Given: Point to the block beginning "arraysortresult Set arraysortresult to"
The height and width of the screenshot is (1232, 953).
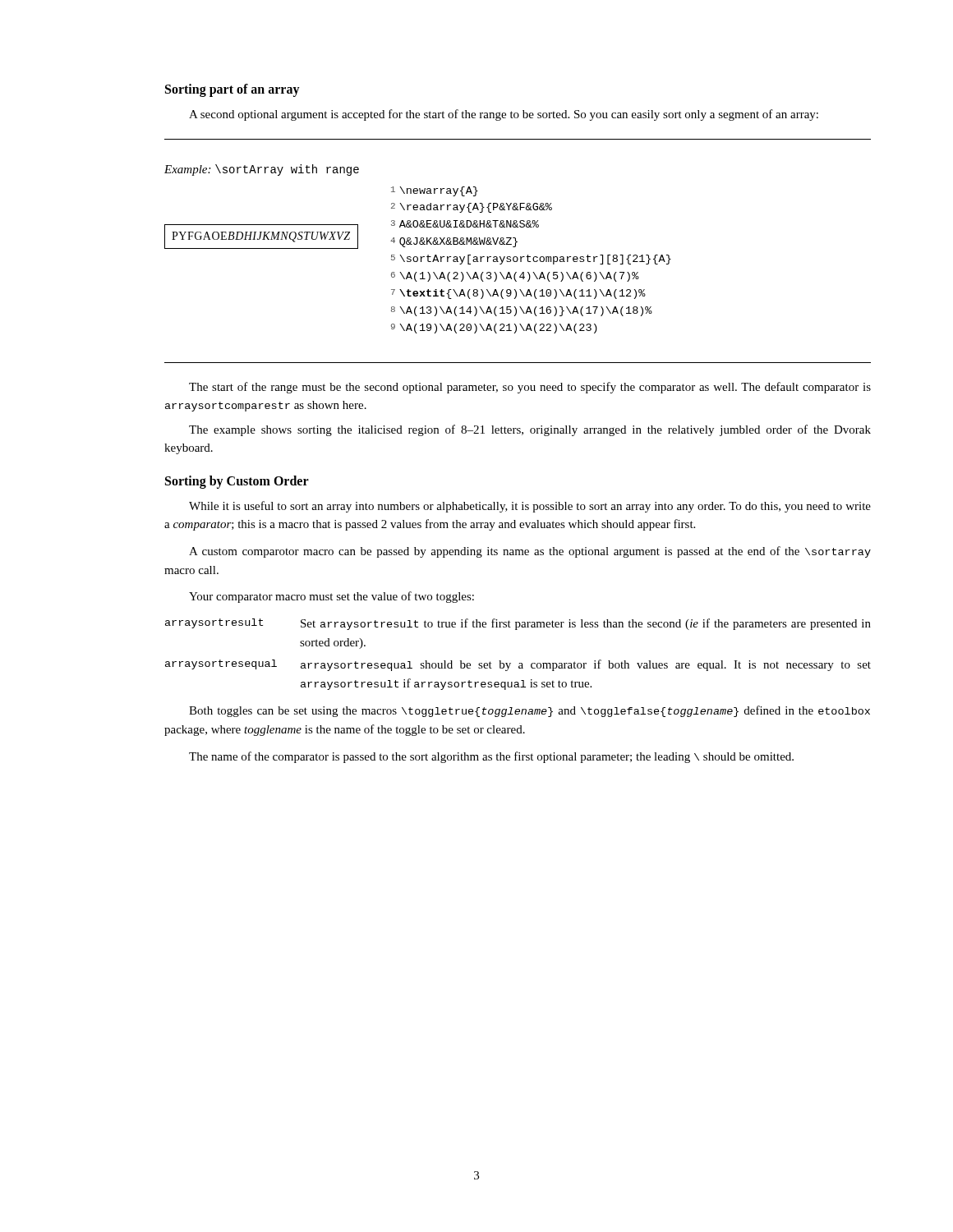Looking at the screenshot, I should point(518,633).
